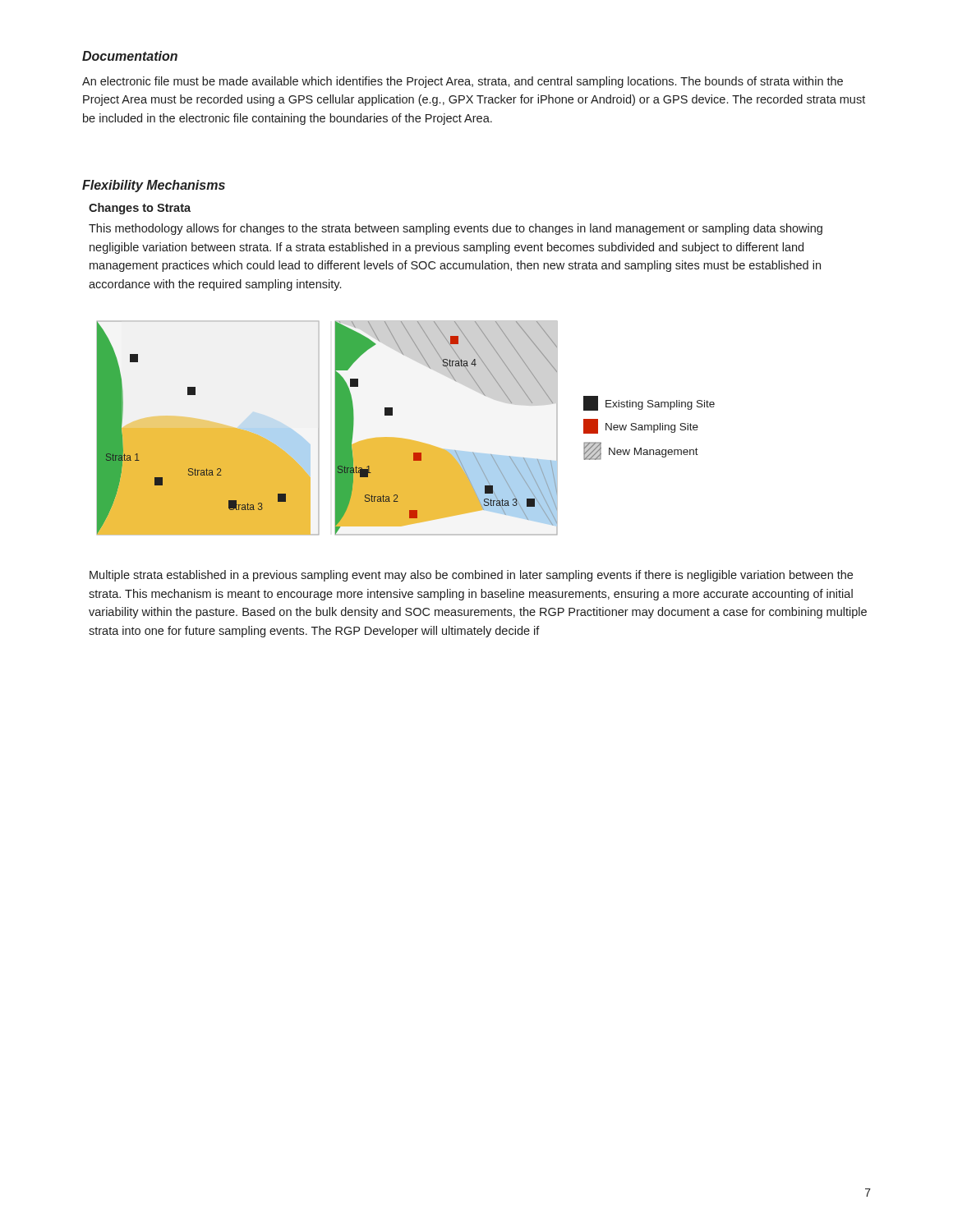Select the illustration
The height and width of the screenshot is (1232, 953).
point(480,428)
